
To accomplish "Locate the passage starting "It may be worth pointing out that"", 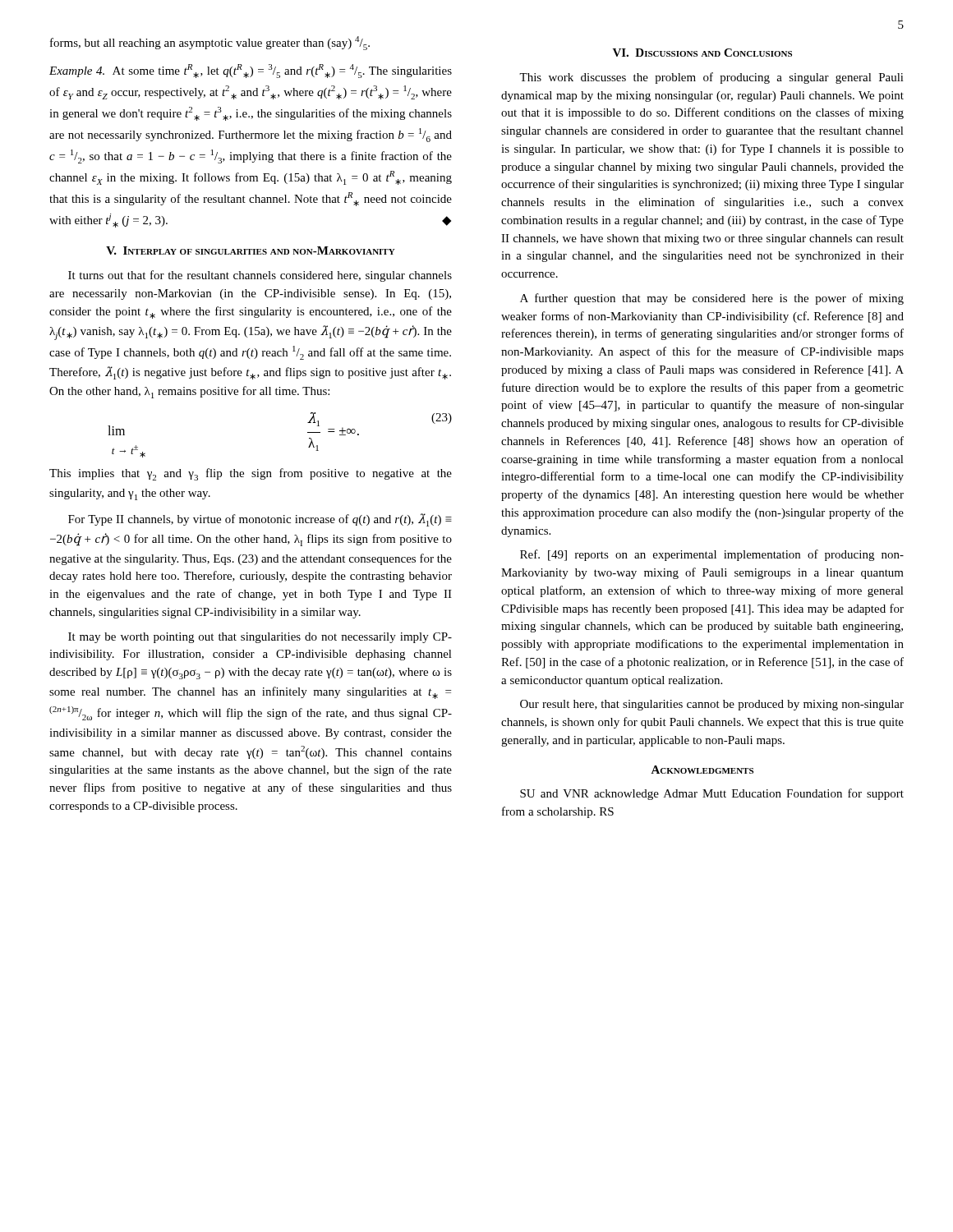I will (251, 722).
